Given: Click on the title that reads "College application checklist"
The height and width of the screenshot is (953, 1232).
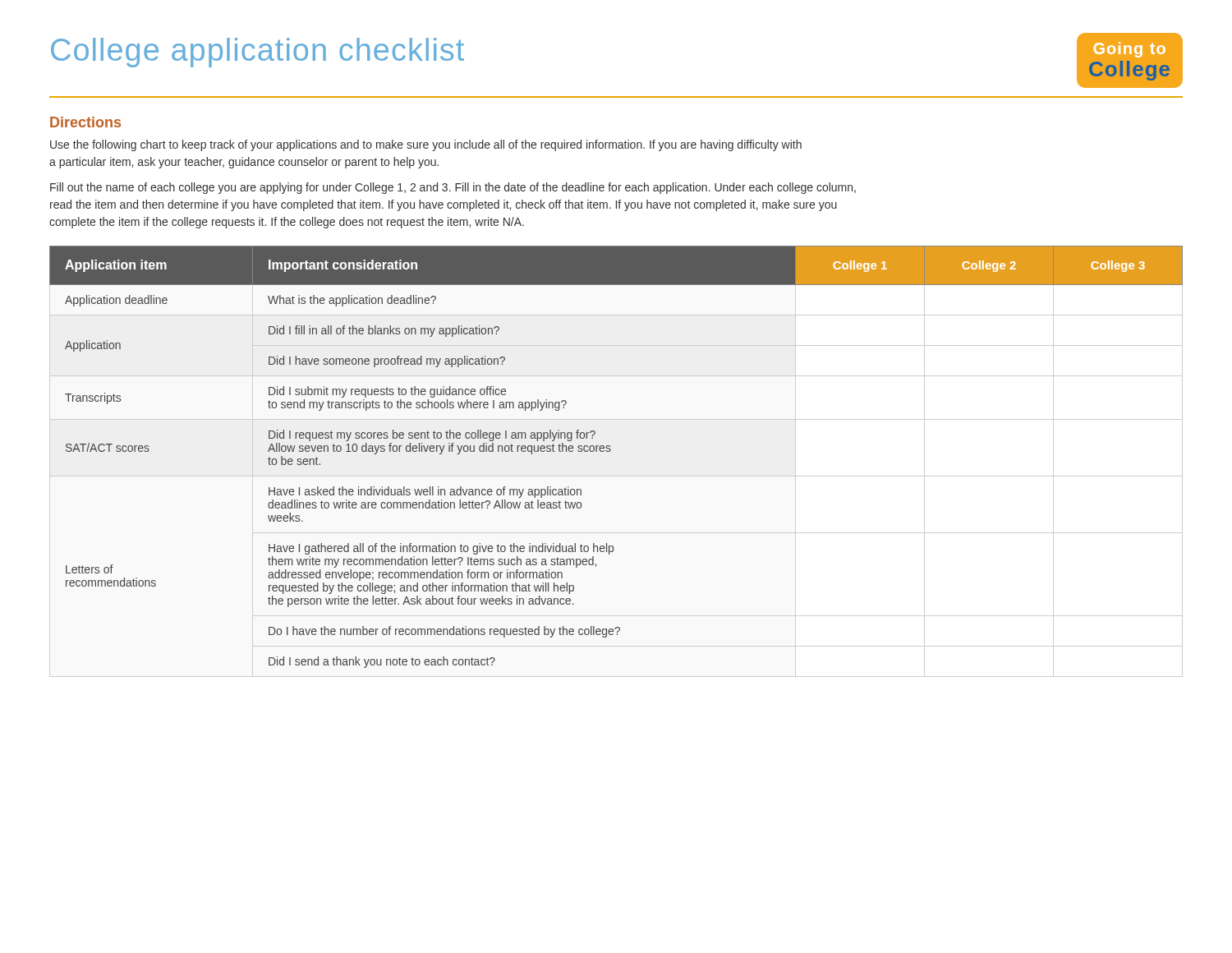Looking at the screenshot, I should coord(257,50).
